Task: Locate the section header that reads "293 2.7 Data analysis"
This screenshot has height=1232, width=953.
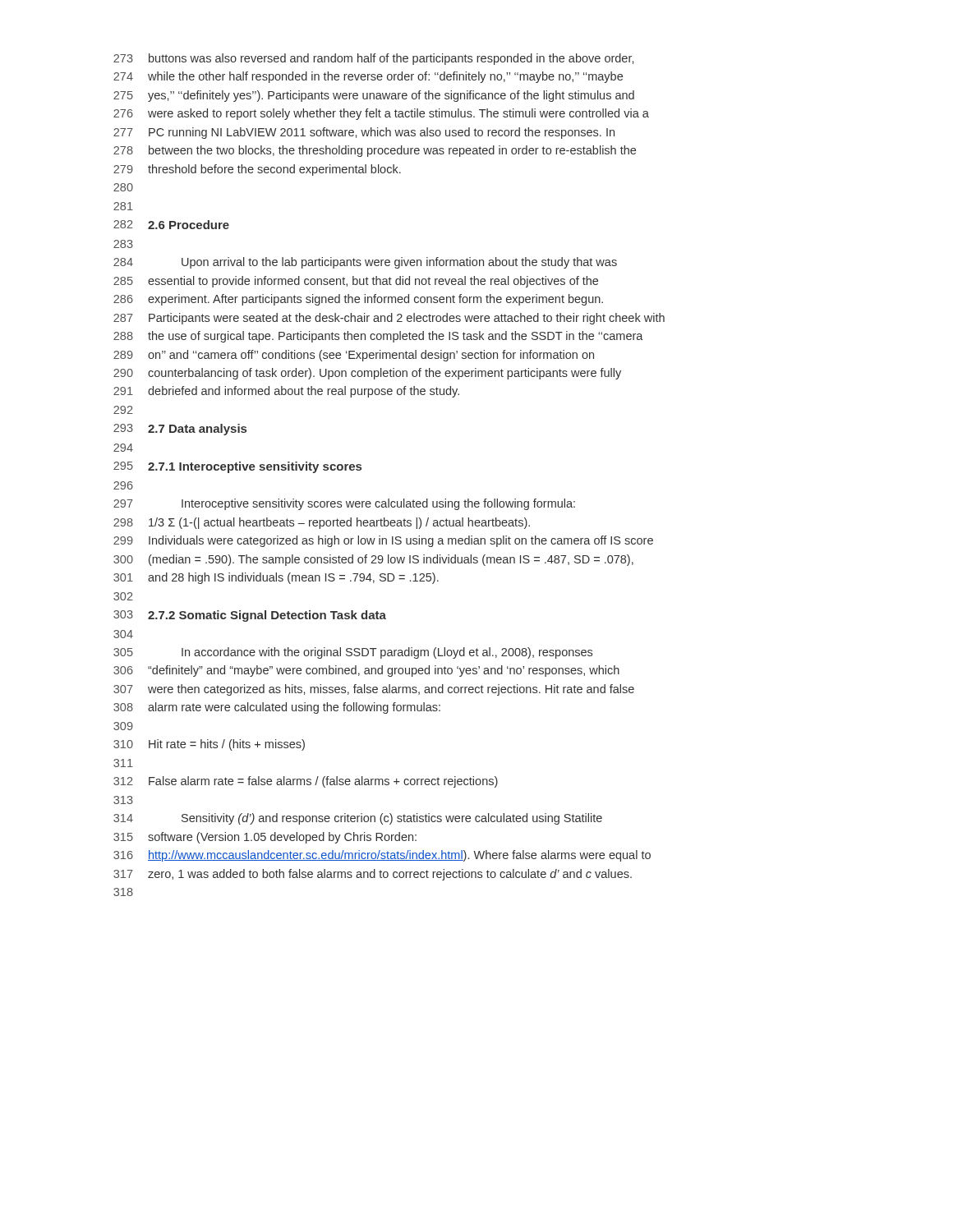Action: pyautogui.click(x=180, y=430)
